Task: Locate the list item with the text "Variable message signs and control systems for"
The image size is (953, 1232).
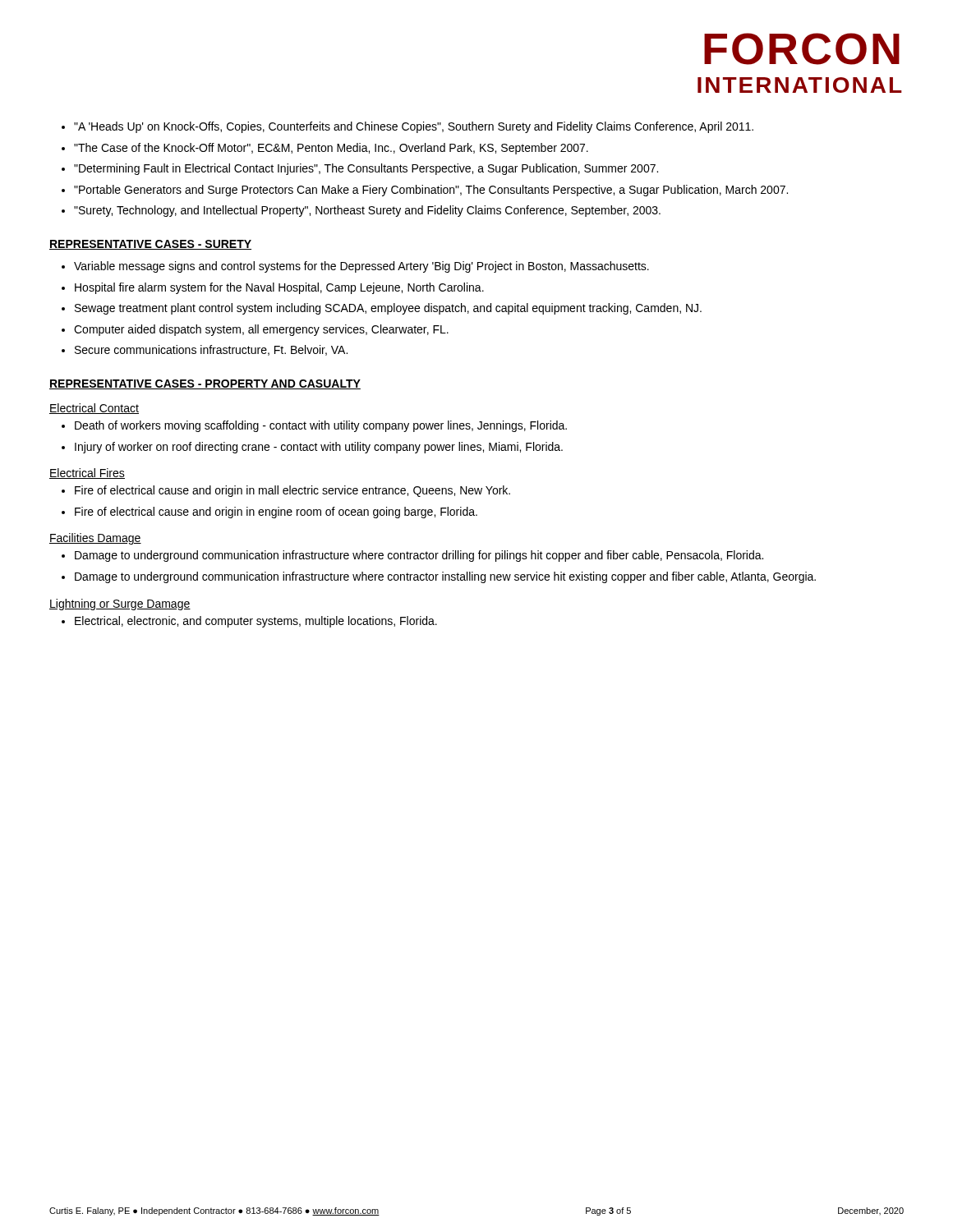Action: click(362, 266)
